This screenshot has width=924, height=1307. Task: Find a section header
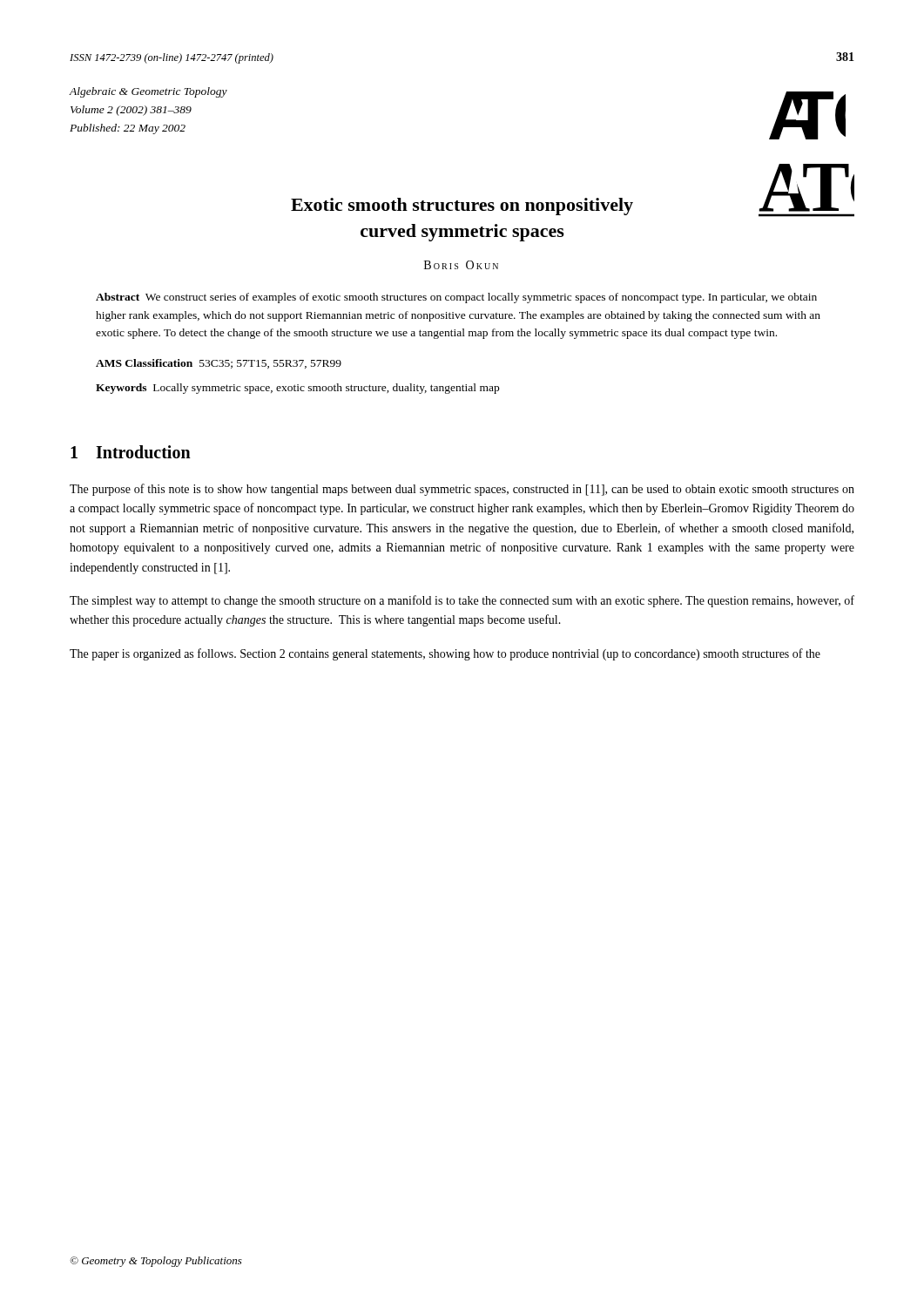130,452
